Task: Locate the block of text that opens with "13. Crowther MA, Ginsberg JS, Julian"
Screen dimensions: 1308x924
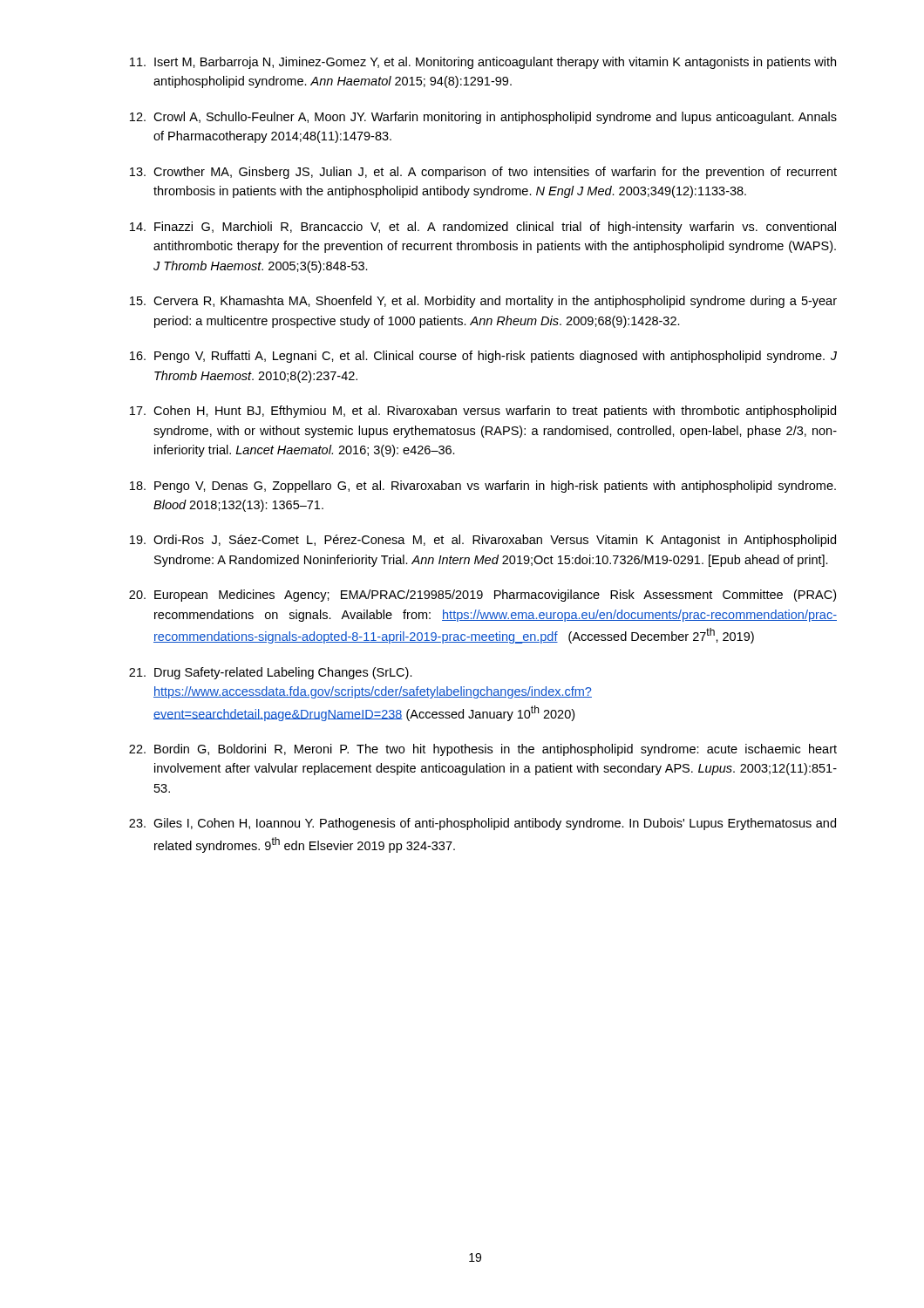Action: tap(475, 182)
